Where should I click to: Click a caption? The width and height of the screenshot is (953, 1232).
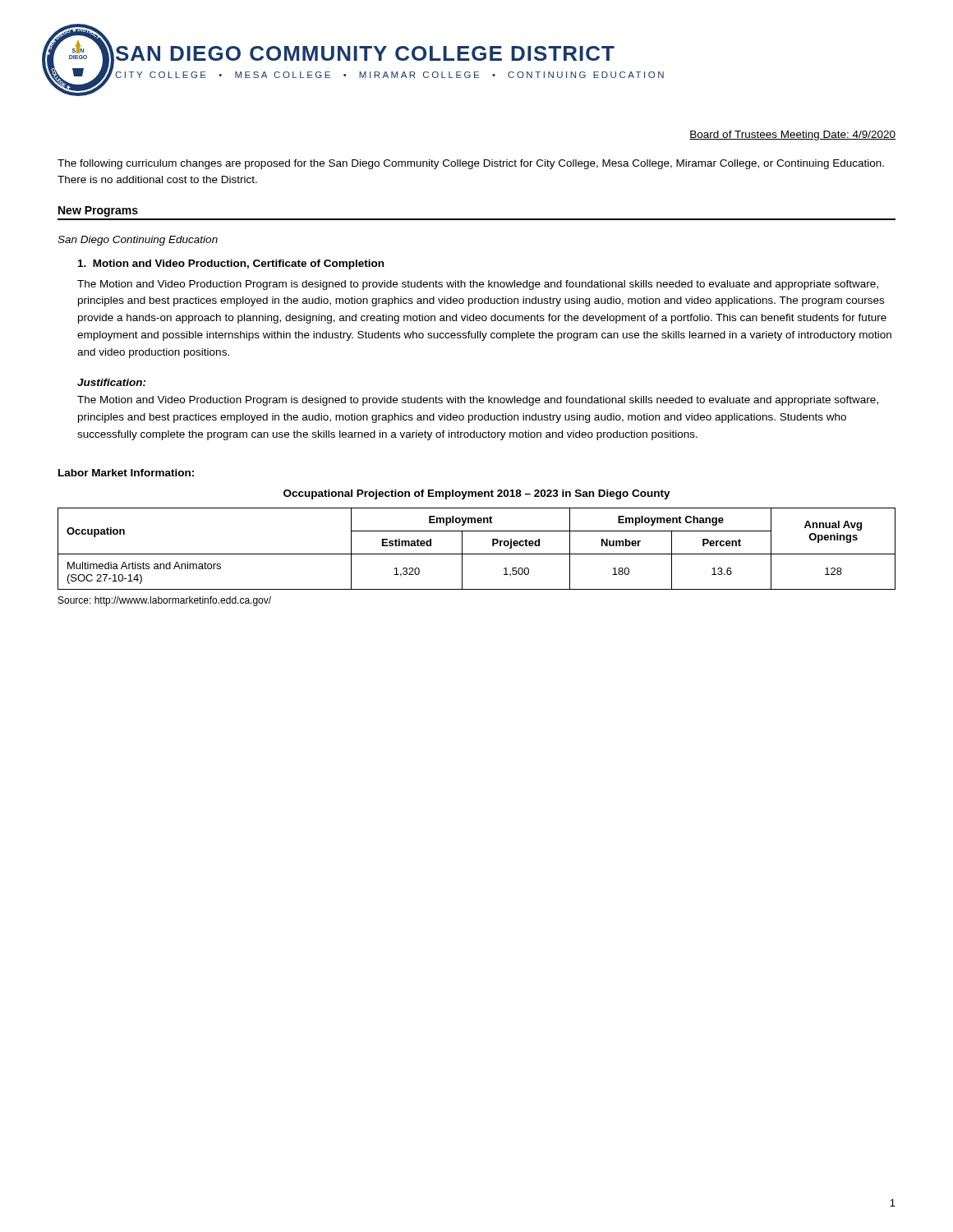(x=476, y=493)
